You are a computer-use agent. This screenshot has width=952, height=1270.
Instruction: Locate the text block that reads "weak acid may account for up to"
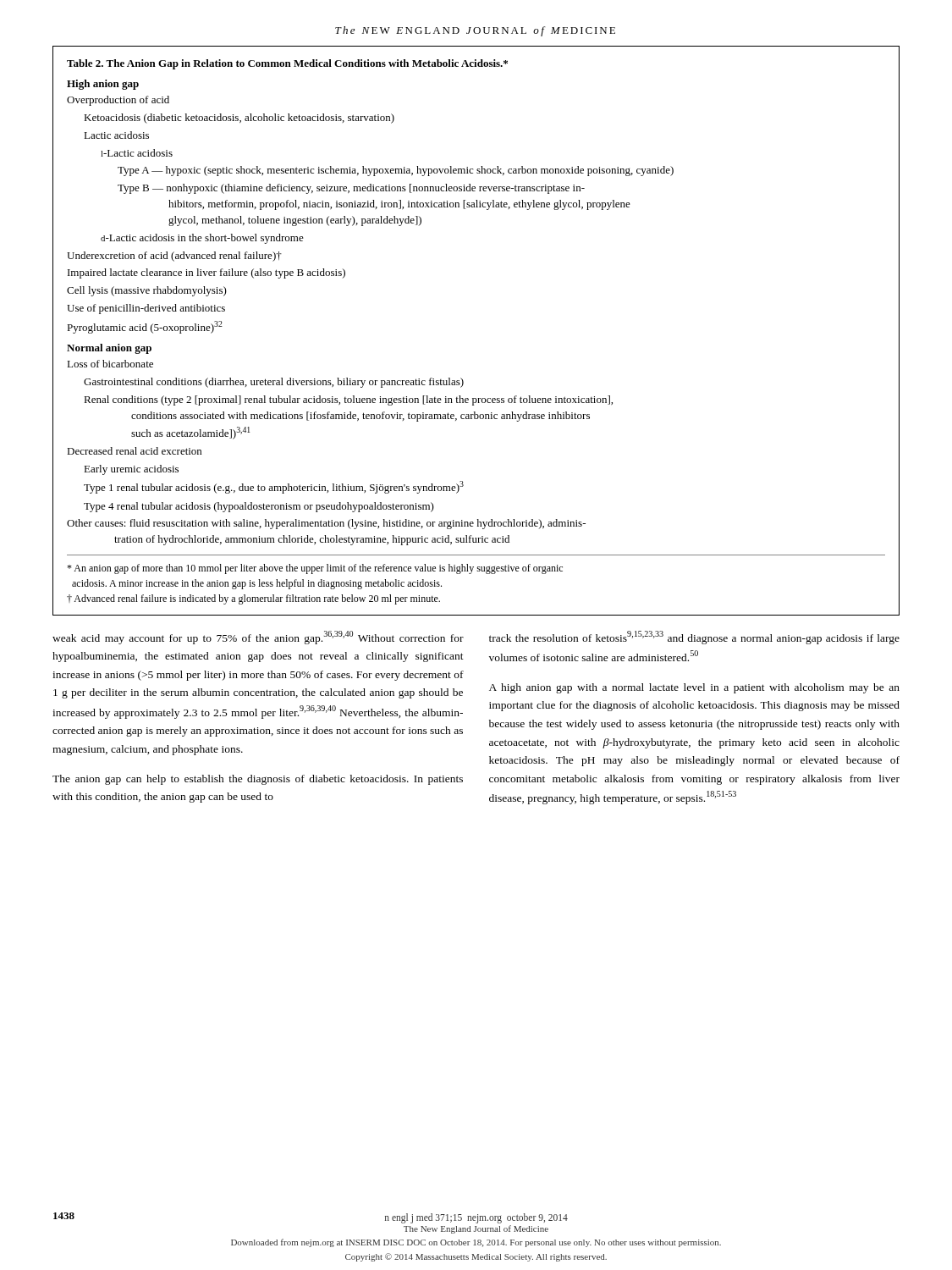pos(258,717)
